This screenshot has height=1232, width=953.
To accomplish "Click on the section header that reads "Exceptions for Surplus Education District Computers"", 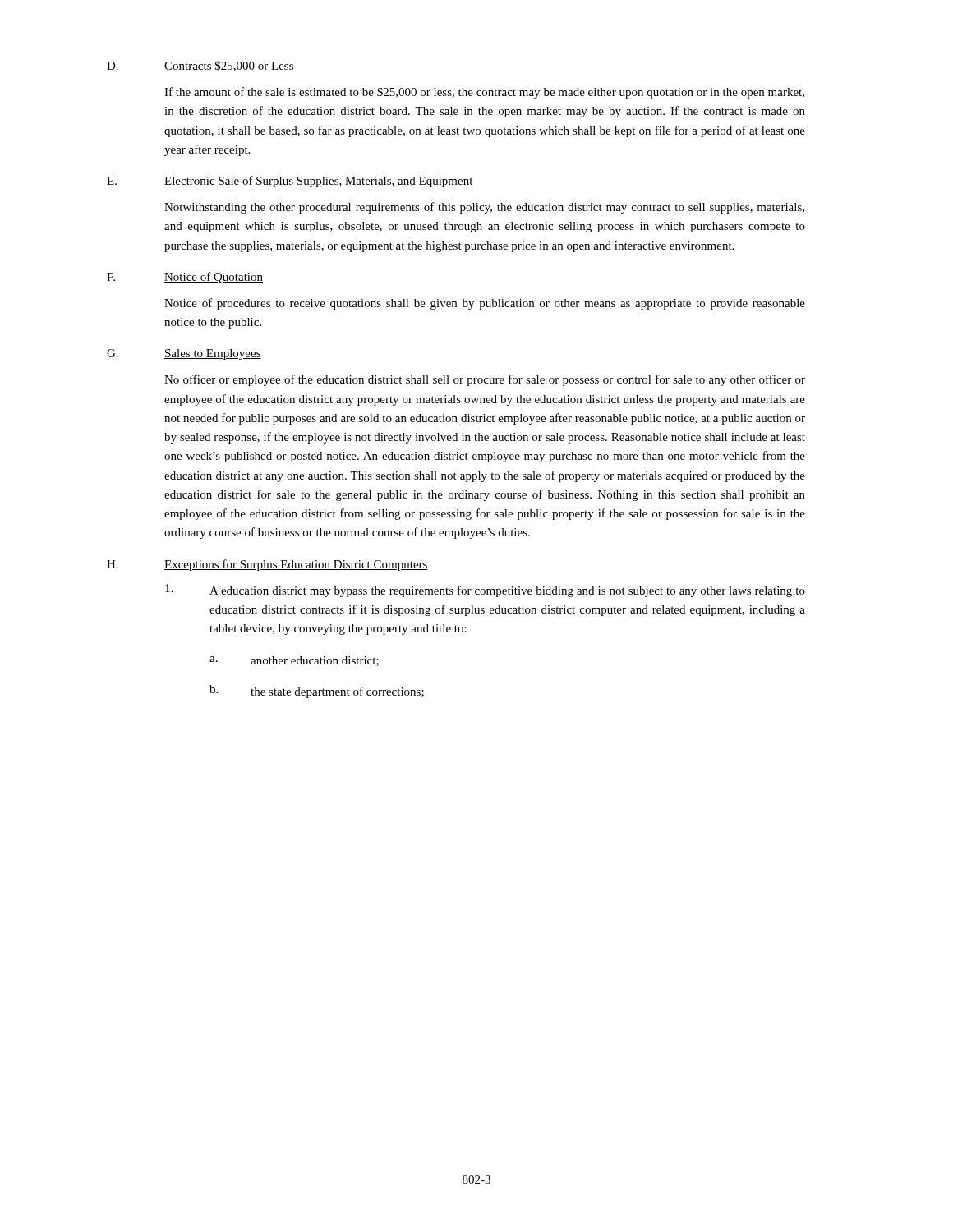I will [x=296, y=564].
